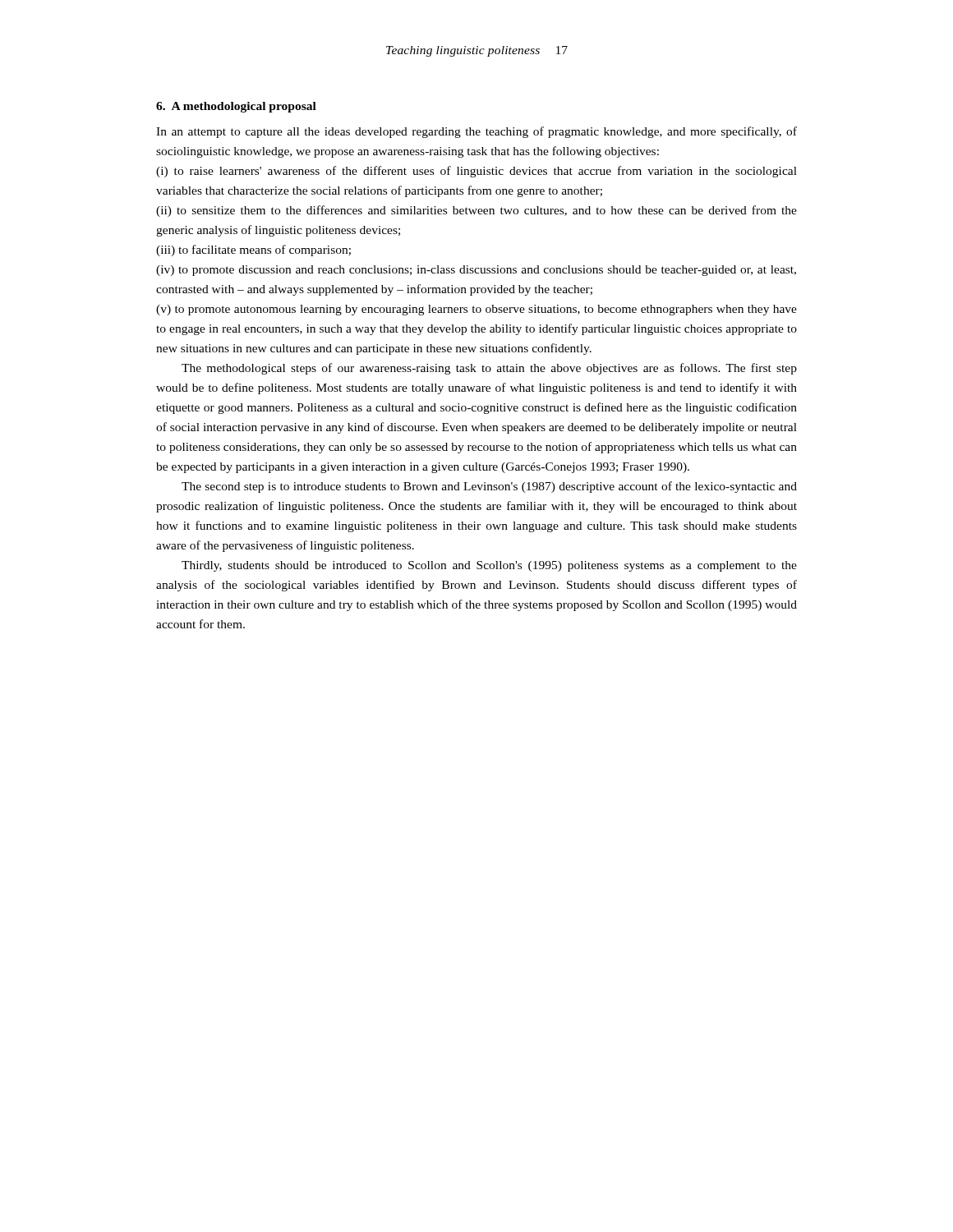Click on the element starting "(iv) to promote discussion and reach conclusions; in-class"
The image size is (953, 1232).
[x=476, y=279]
